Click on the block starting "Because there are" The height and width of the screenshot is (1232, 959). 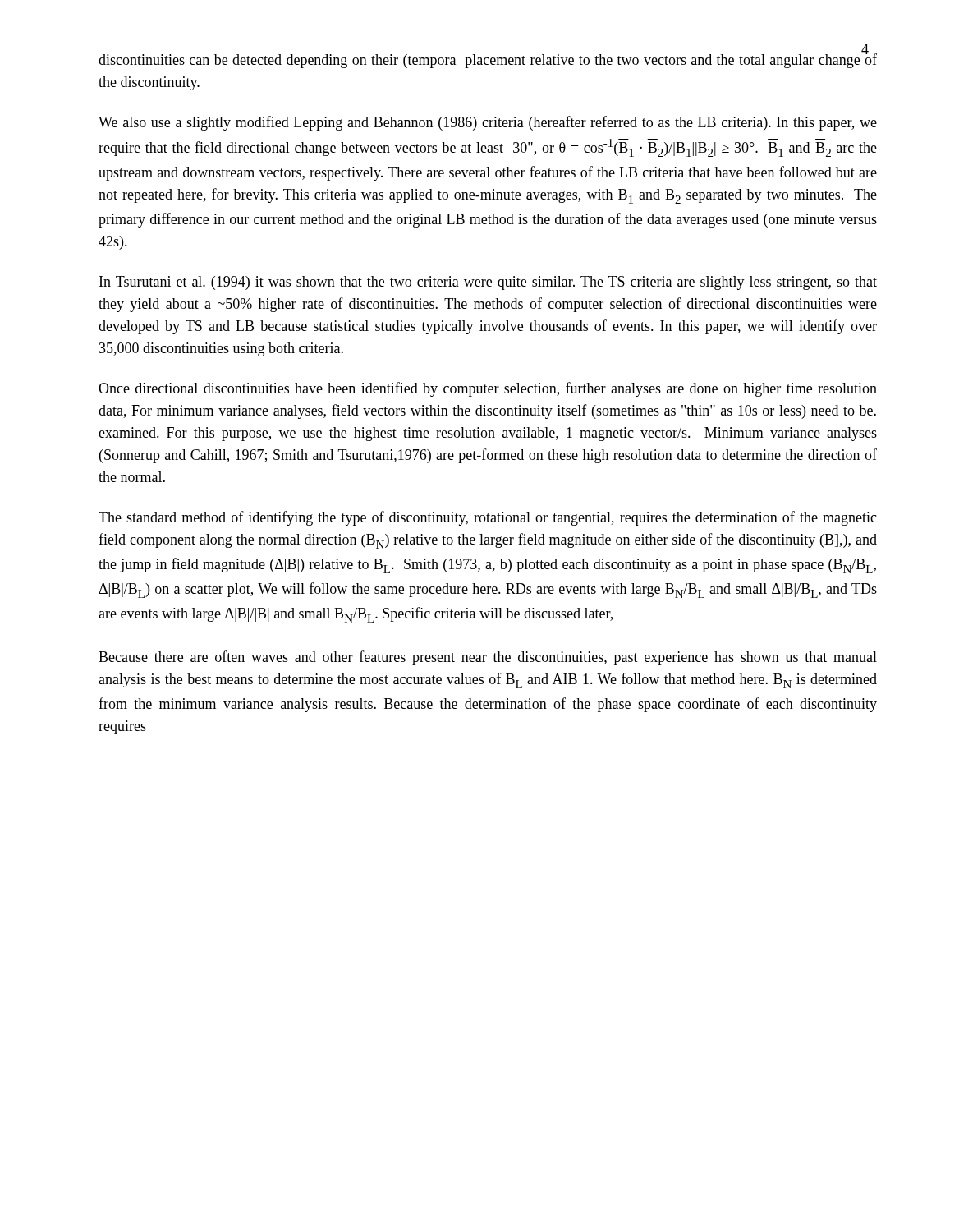point(488,692)
